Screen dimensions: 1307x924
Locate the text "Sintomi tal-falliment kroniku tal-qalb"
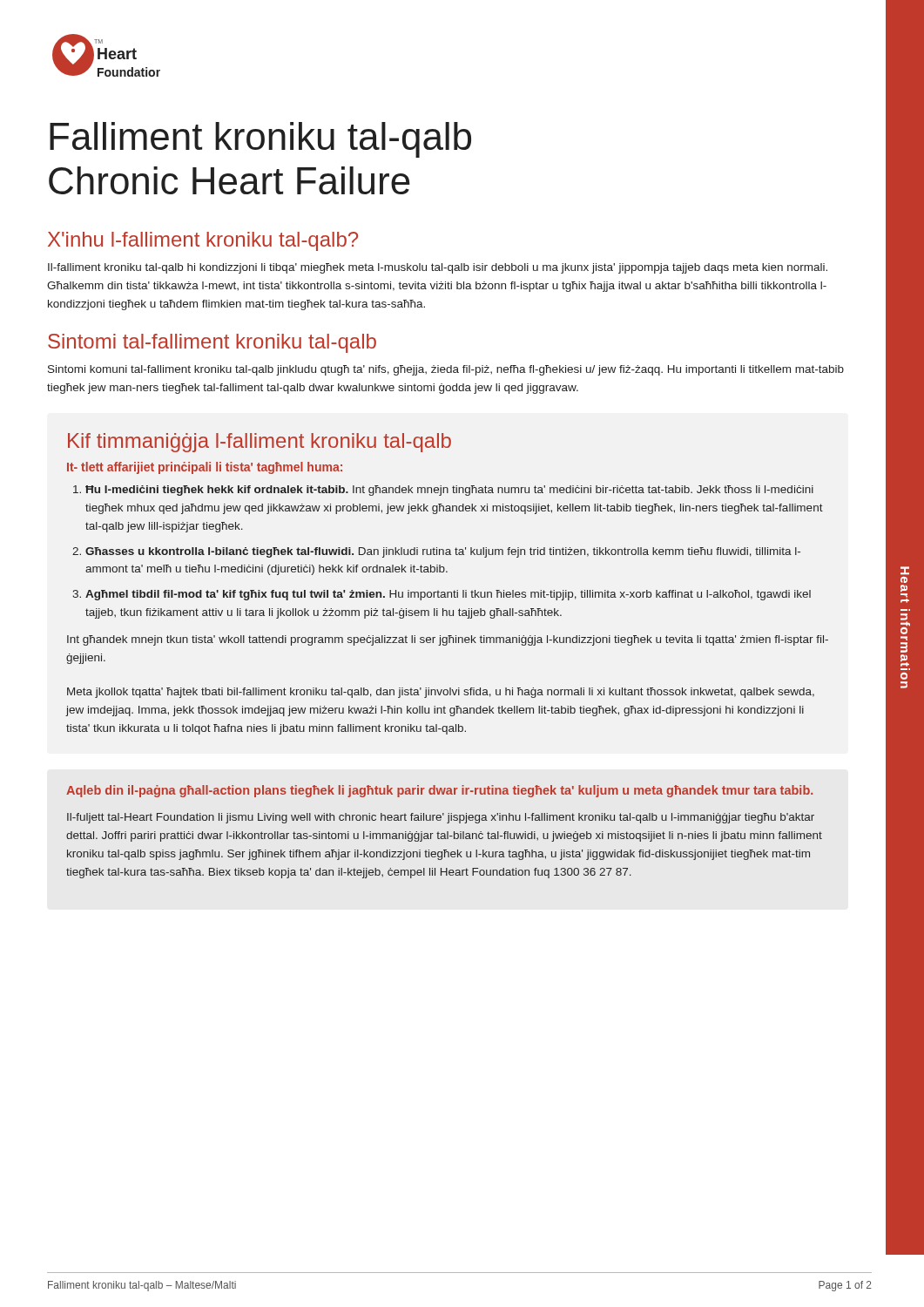(212, 341)
